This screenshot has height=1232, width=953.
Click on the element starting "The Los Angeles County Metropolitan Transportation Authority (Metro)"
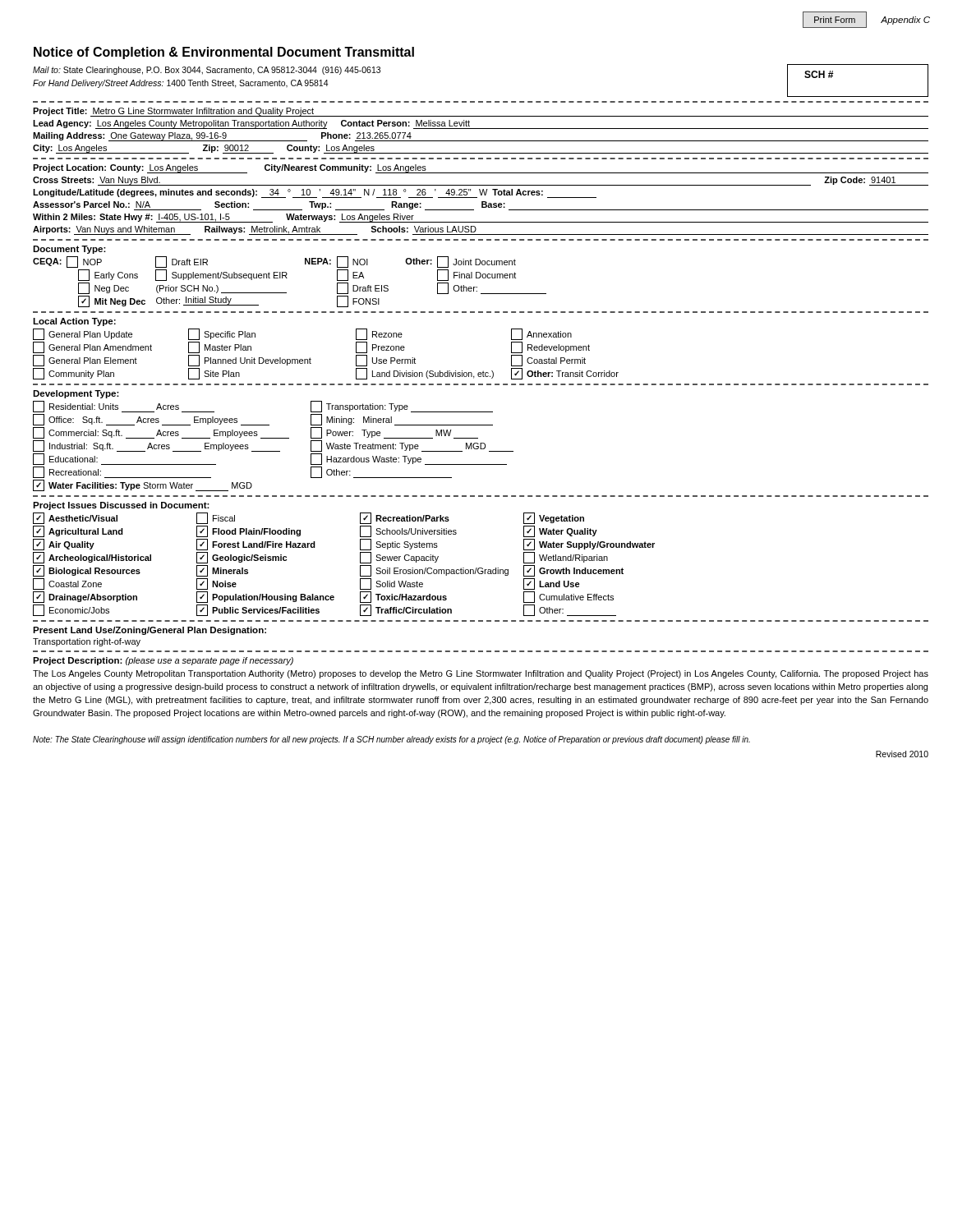(481, 693)
